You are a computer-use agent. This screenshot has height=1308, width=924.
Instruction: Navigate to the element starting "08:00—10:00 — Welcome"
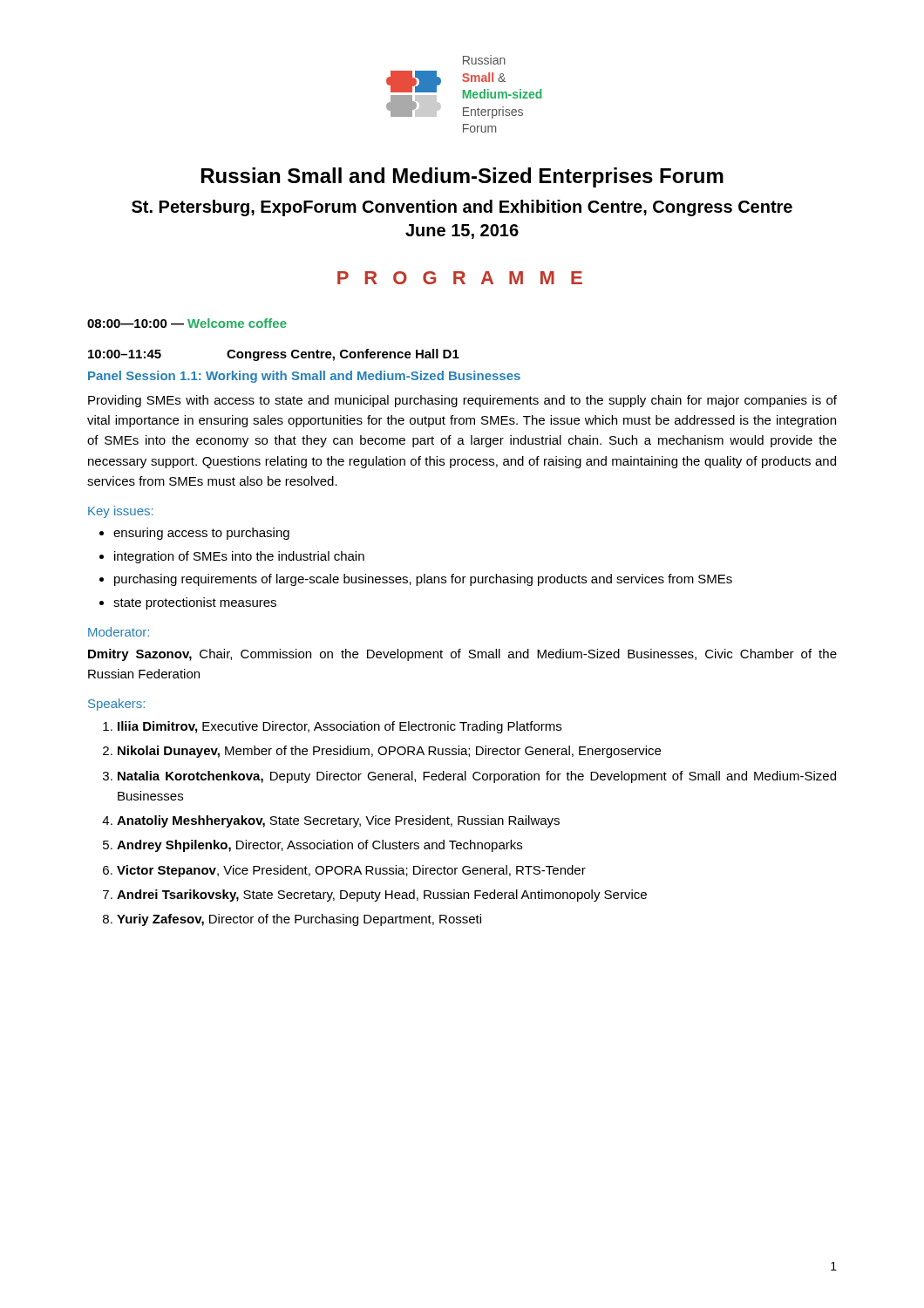pos(187,323)
